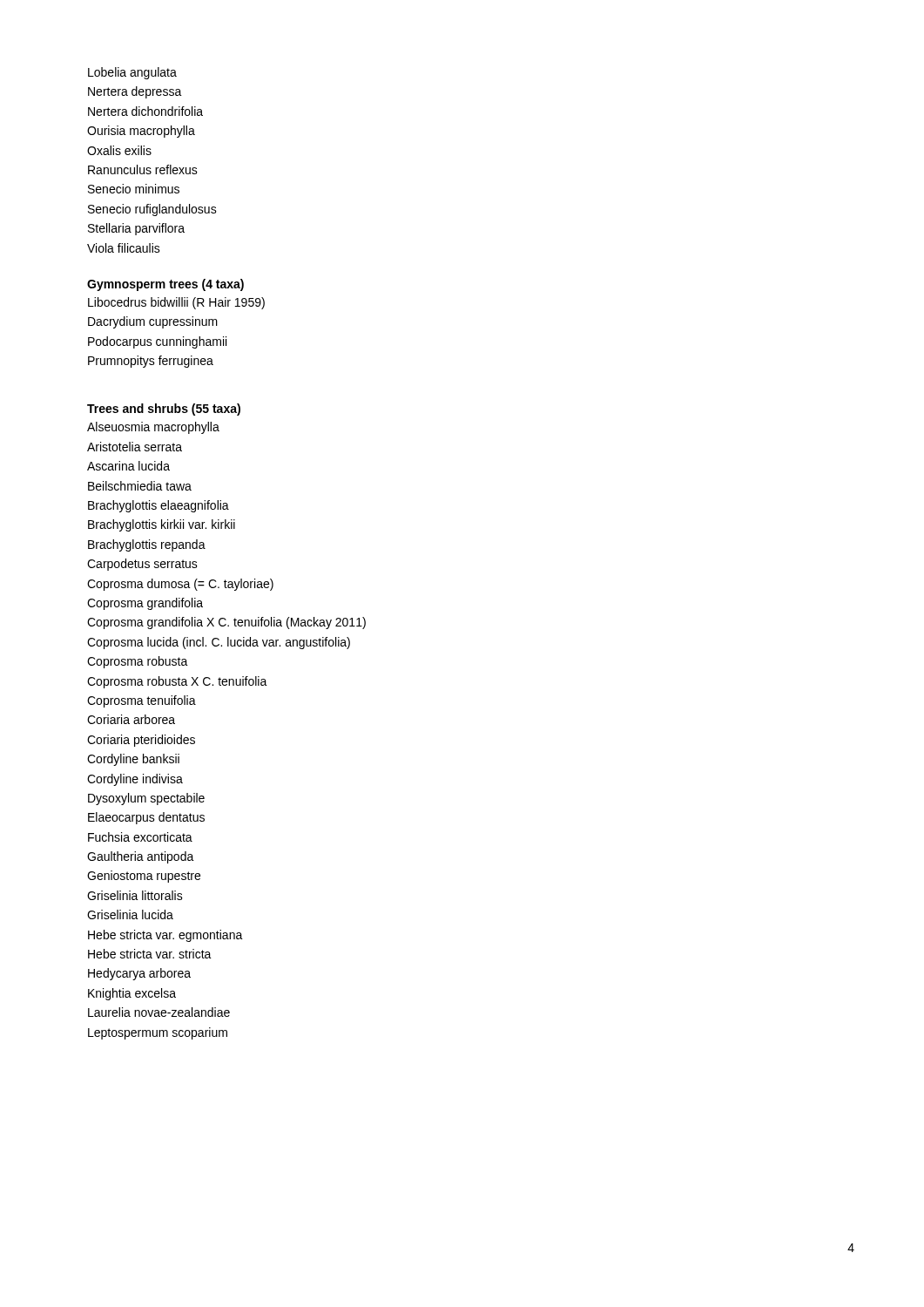This screenshot has width=924, height=1307.
Task: Click where it says "Ascarina lucida"
Action: coord(128,466)
